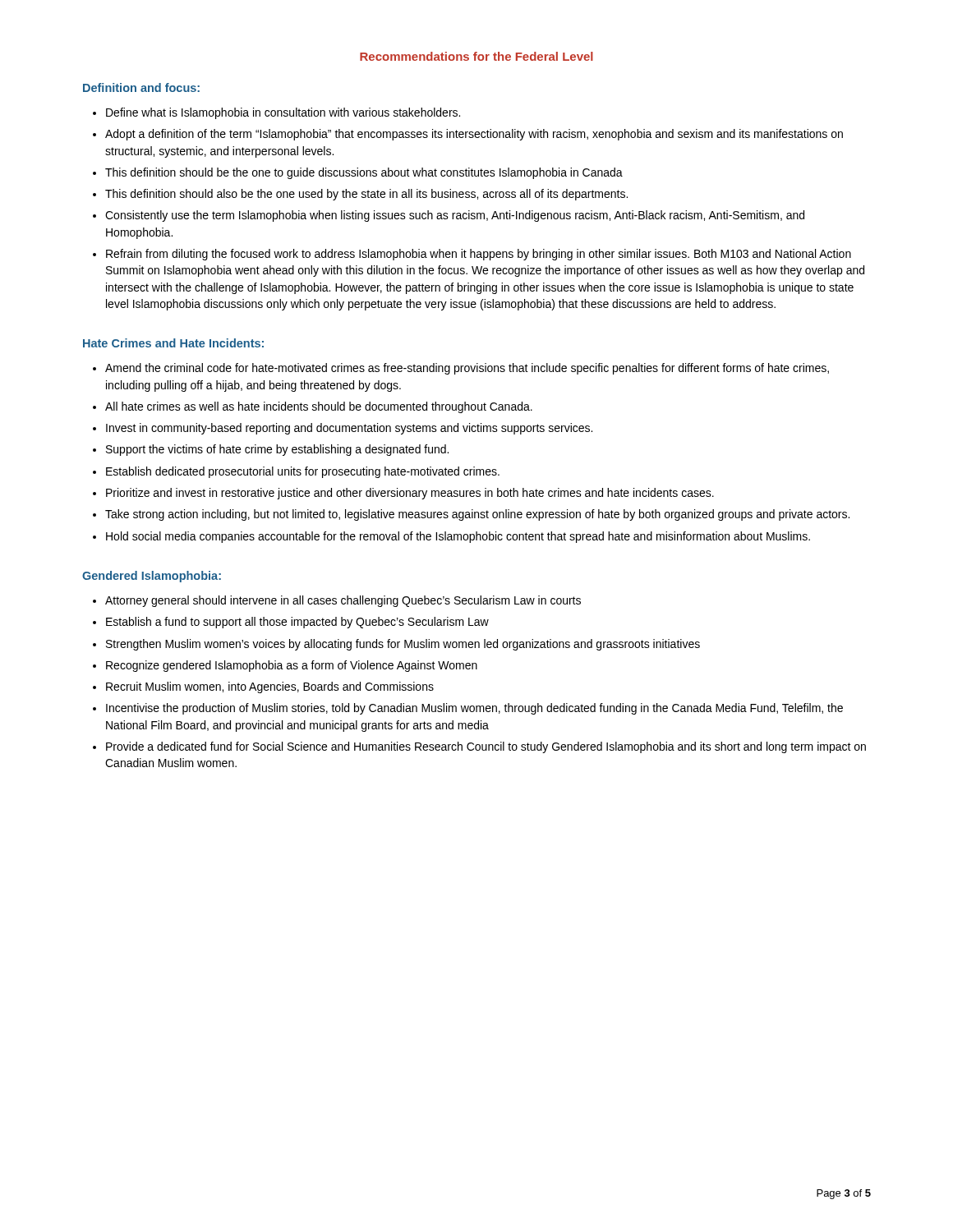Click on the block starting "Recruit Muslim women, into Agencies, Boards and"
953x1232 pixels.
pyautogui.click(x=269, y=687)
